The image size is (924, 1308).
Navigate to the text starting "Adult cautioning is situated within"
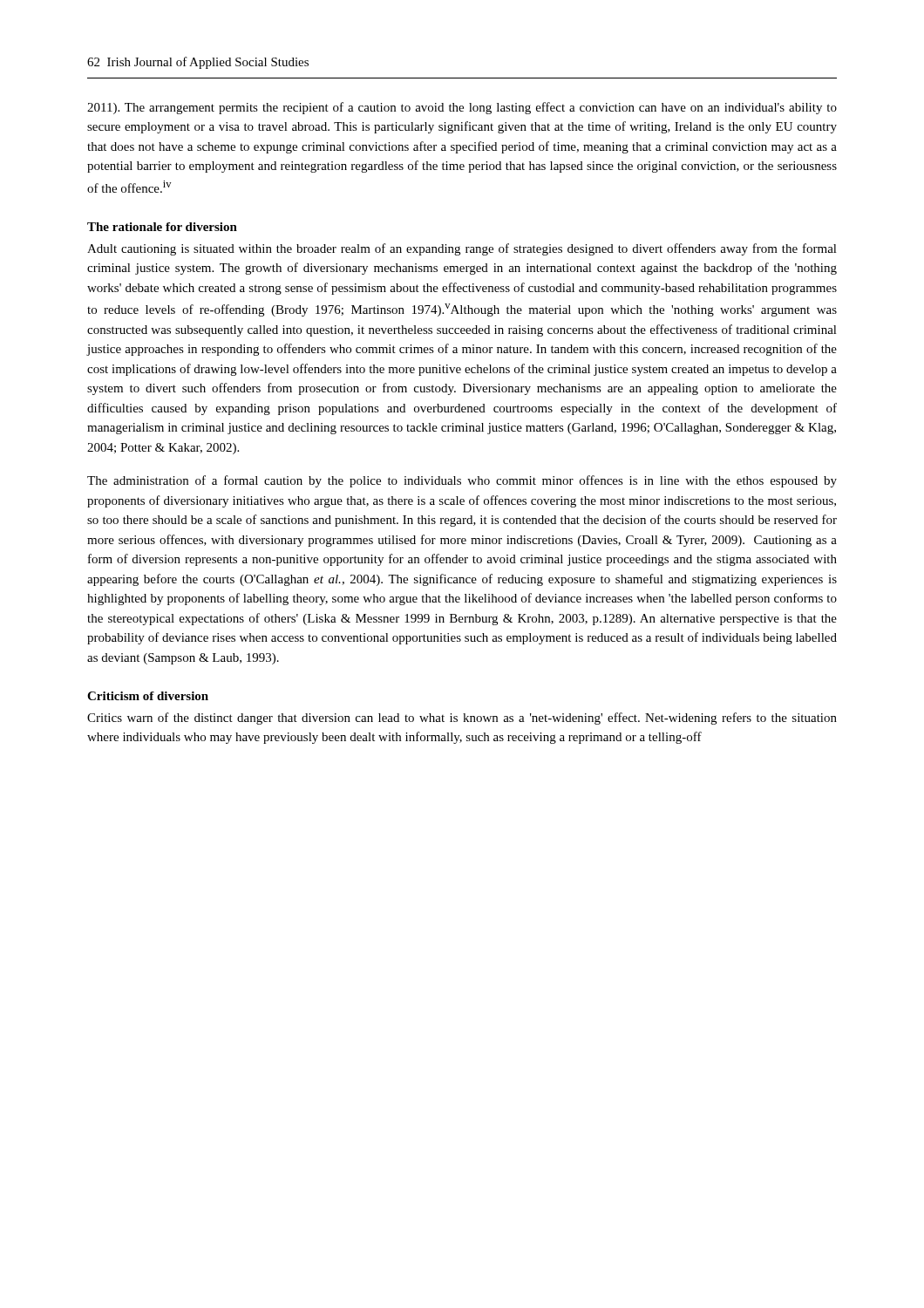(462, 347)
